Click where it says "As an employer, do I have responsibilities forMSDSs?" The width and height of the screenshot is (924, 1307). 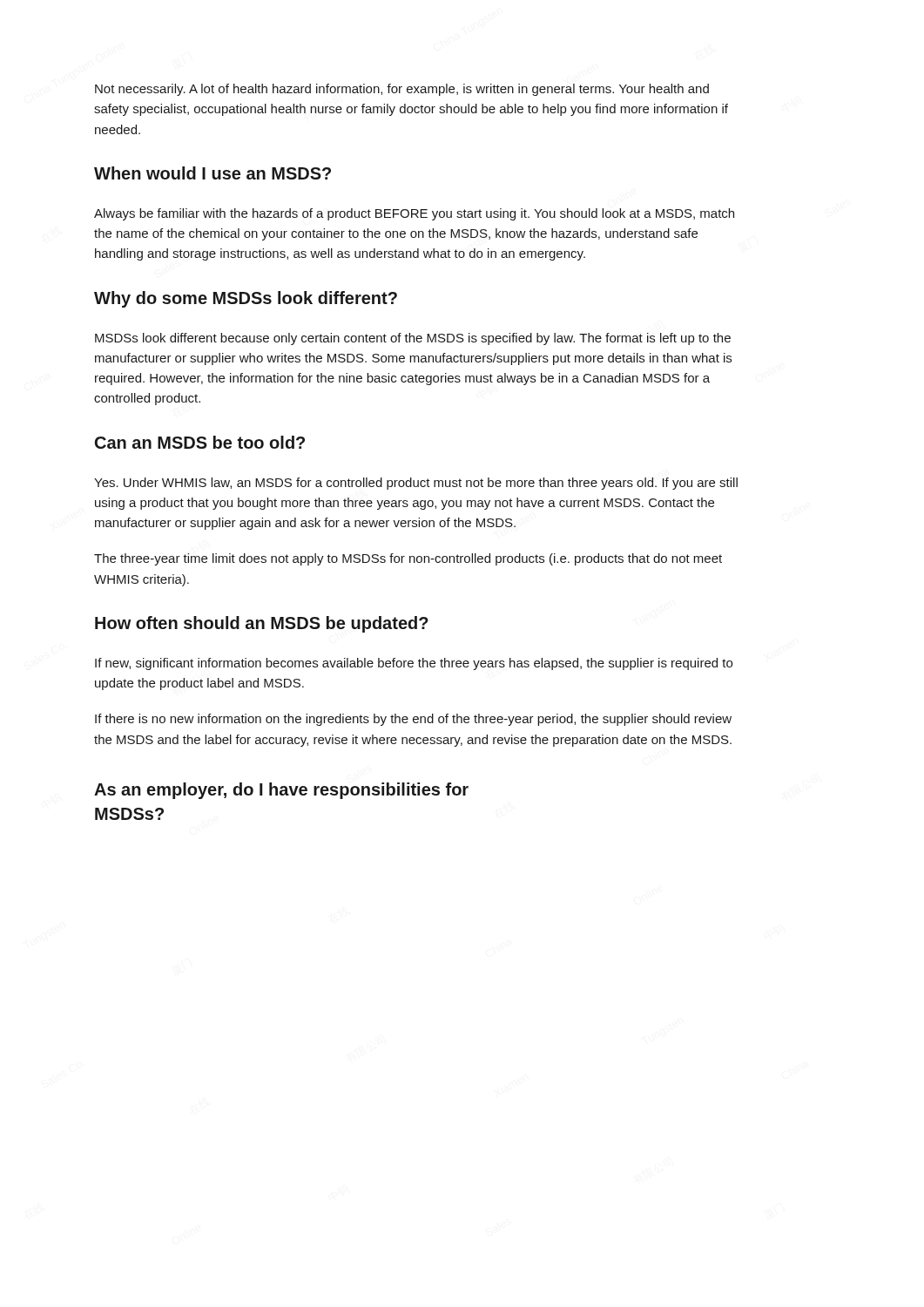[x=281, y=801]
